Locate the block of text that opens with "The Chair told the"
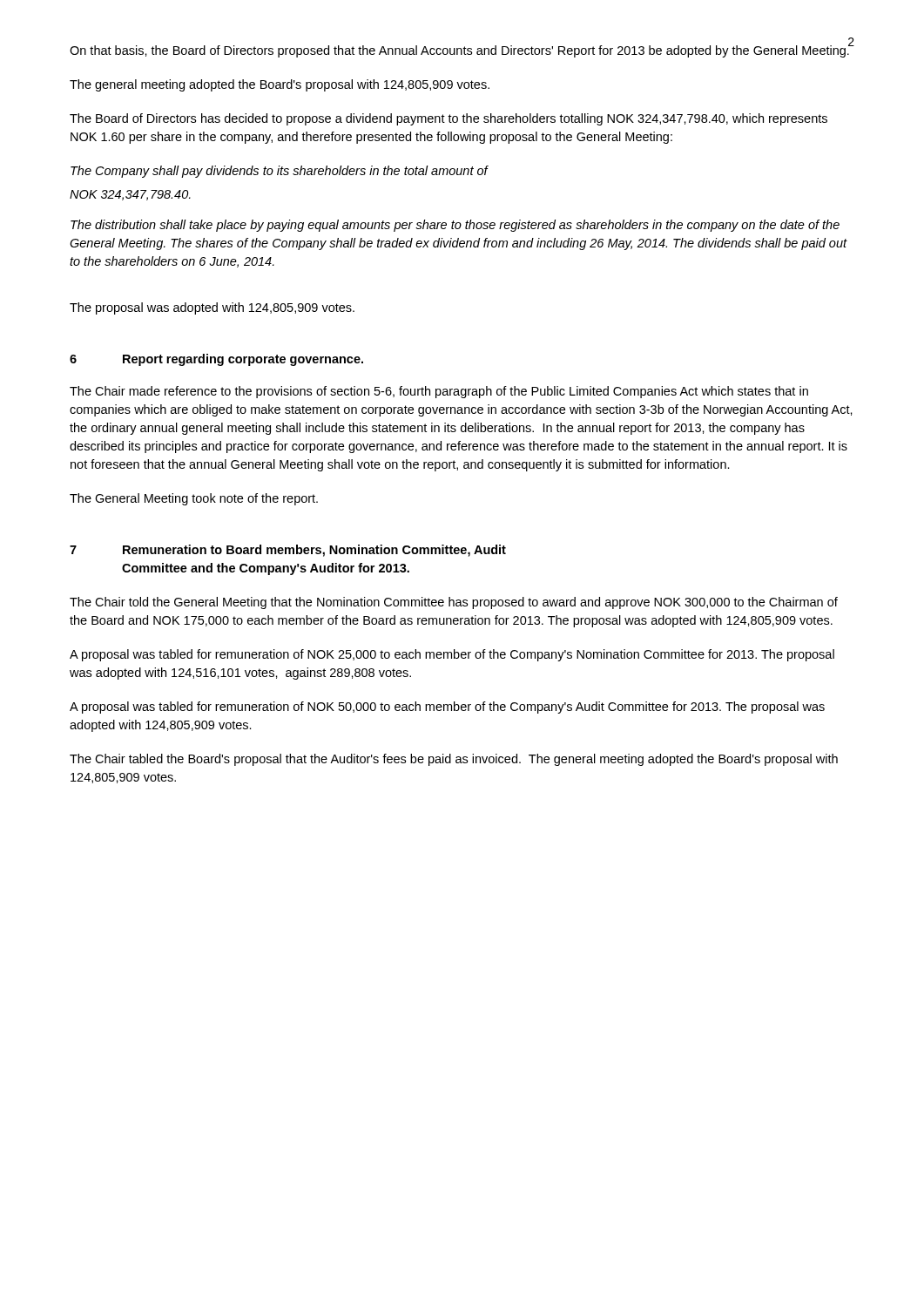 (462, 612)
